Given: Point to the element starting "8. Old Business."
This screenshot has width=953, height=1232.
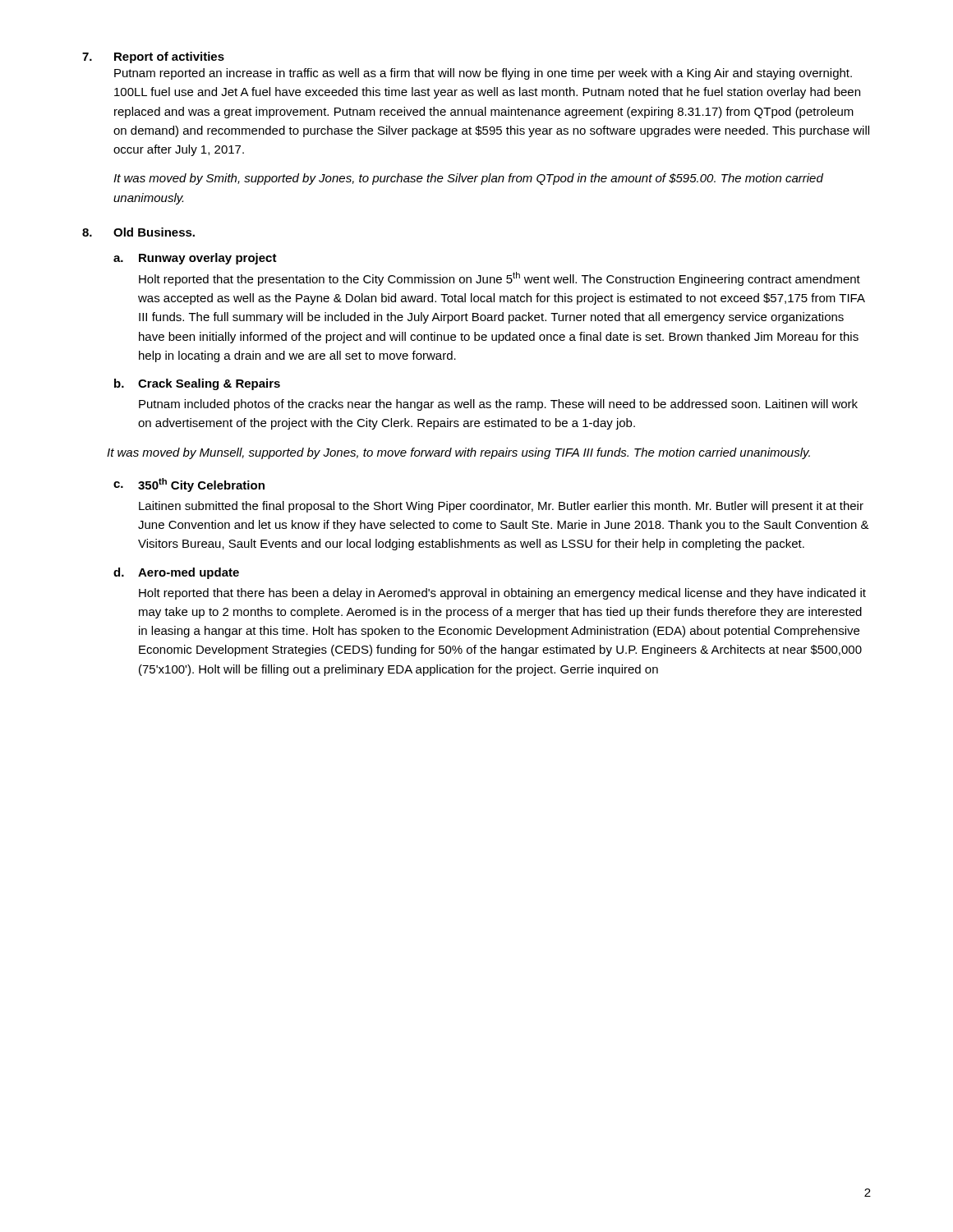Looking at the screenshot, I should point(138,232).
